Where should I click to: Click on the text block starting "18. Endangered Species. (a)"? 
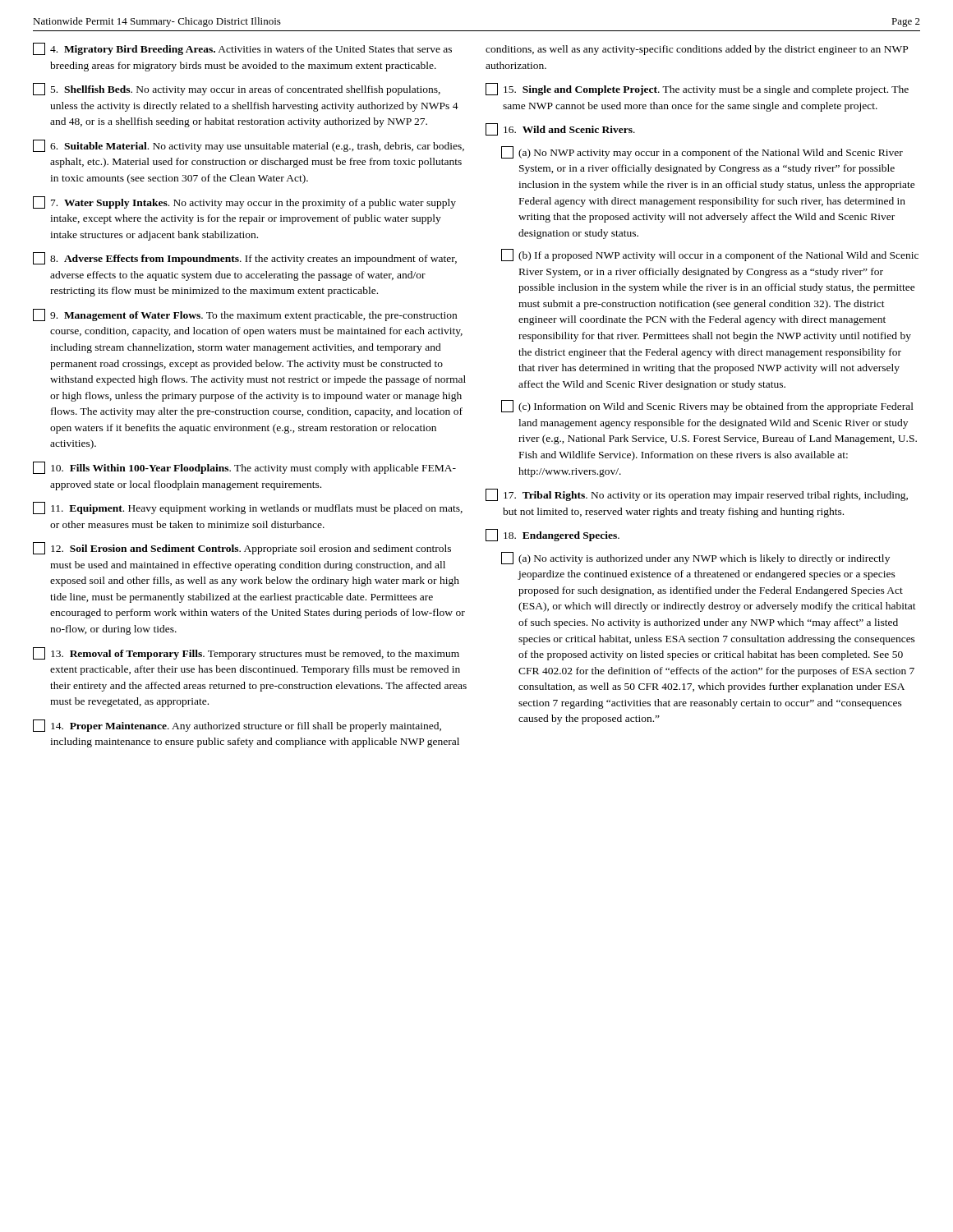703,627
